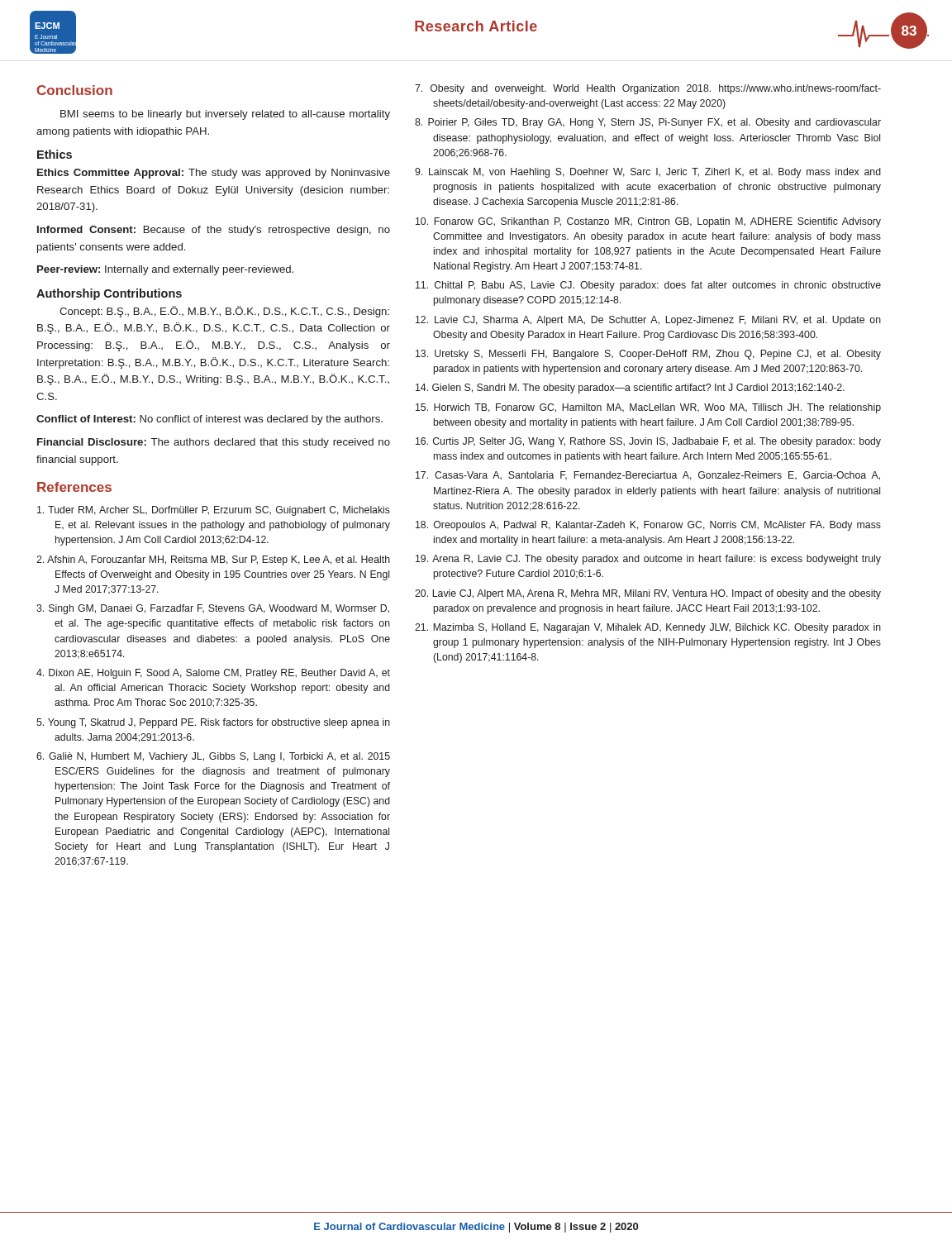Point to the block beginning "10. Fonarow GC, Srikanthan P, Costanzo MR, Cintron"
This screenshot has height=1240, width=952.
coord(648,244)
